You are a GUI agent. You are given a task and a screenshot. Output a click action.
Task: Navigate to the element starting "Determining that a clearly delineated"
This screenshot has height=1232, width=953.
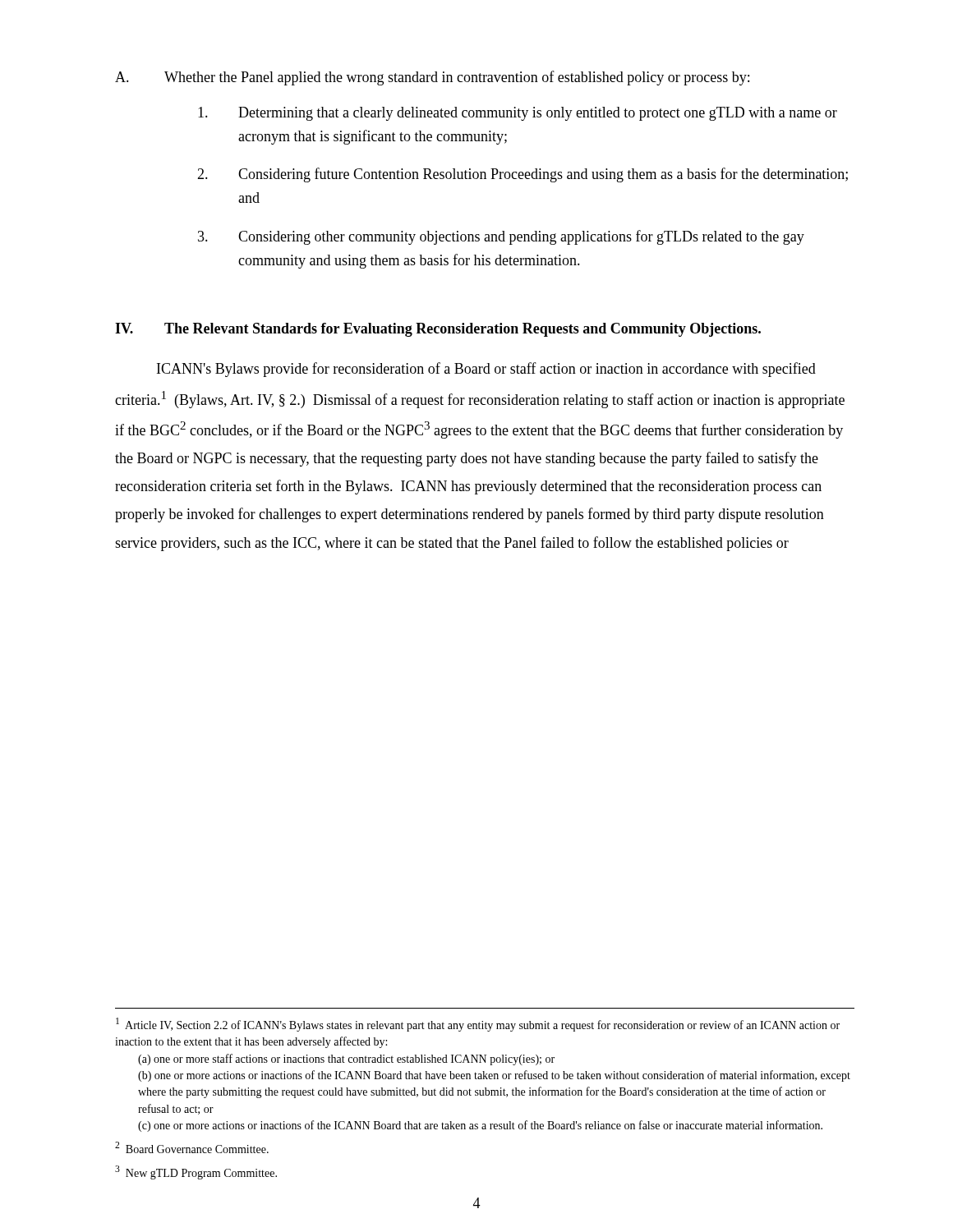[x=526, y=125]
